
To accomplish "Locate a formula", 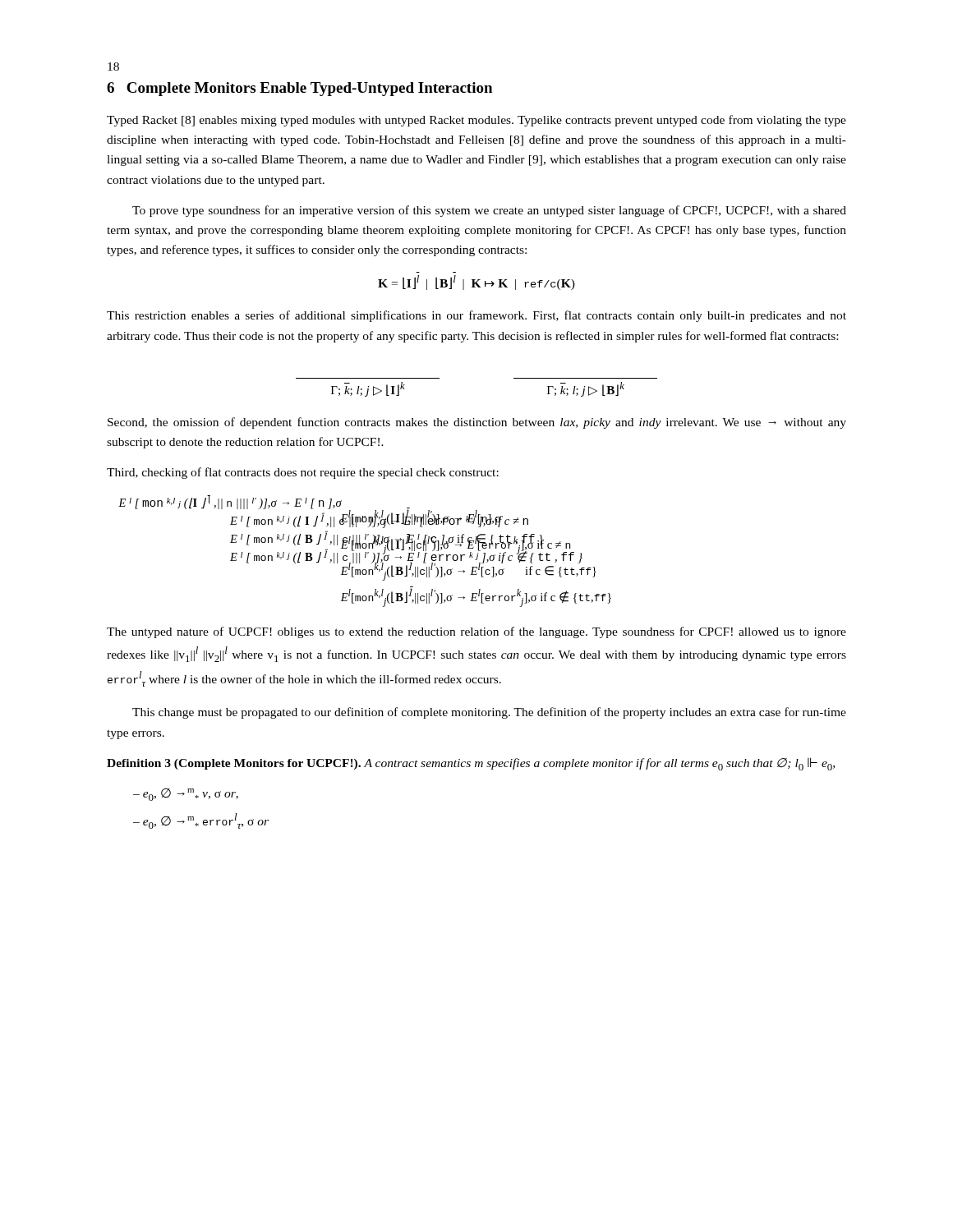I will [476, 282].
